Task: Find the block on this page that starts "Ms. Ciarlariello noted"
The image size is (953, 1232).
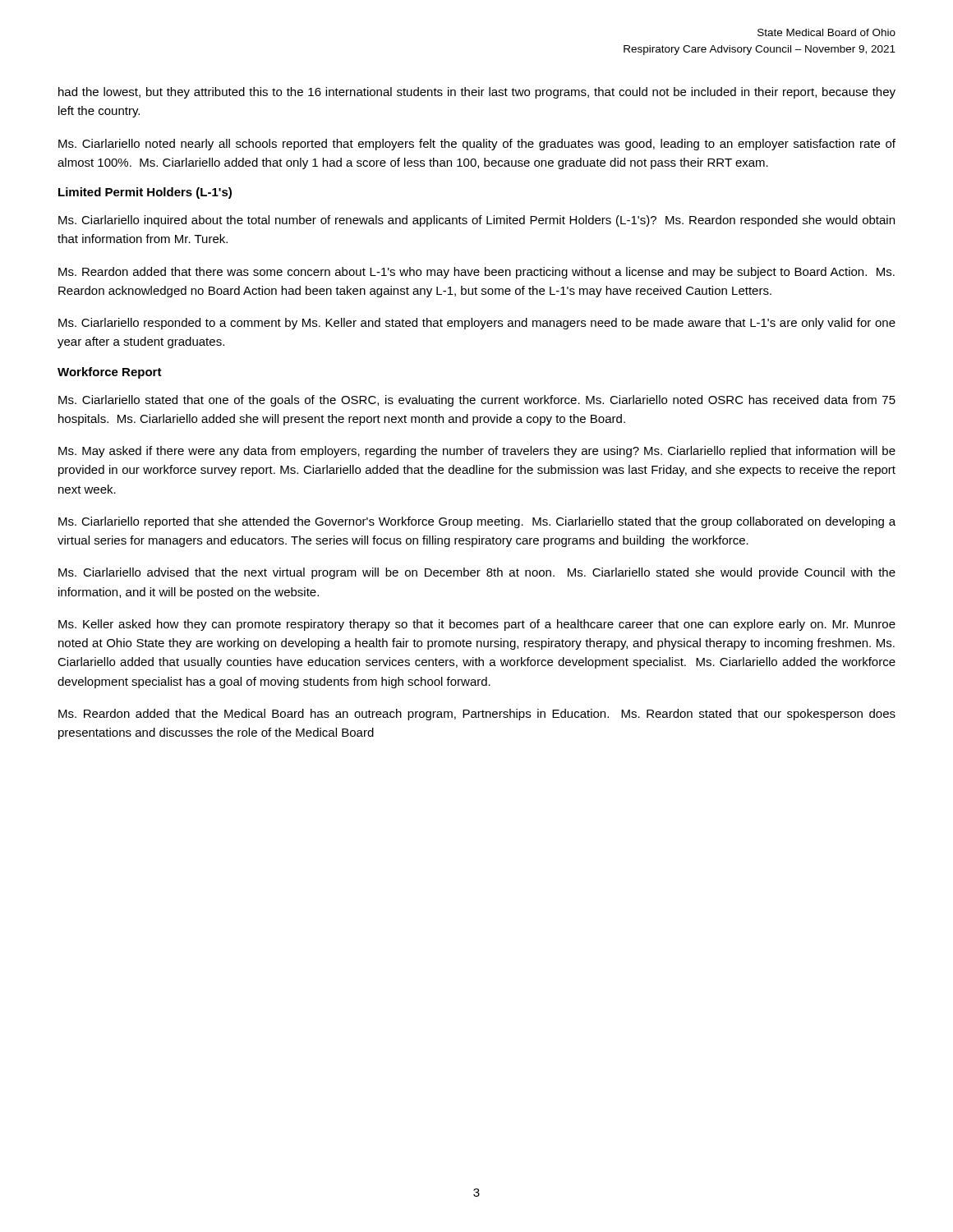Action: pyautogui.click(x=476, y=152)
